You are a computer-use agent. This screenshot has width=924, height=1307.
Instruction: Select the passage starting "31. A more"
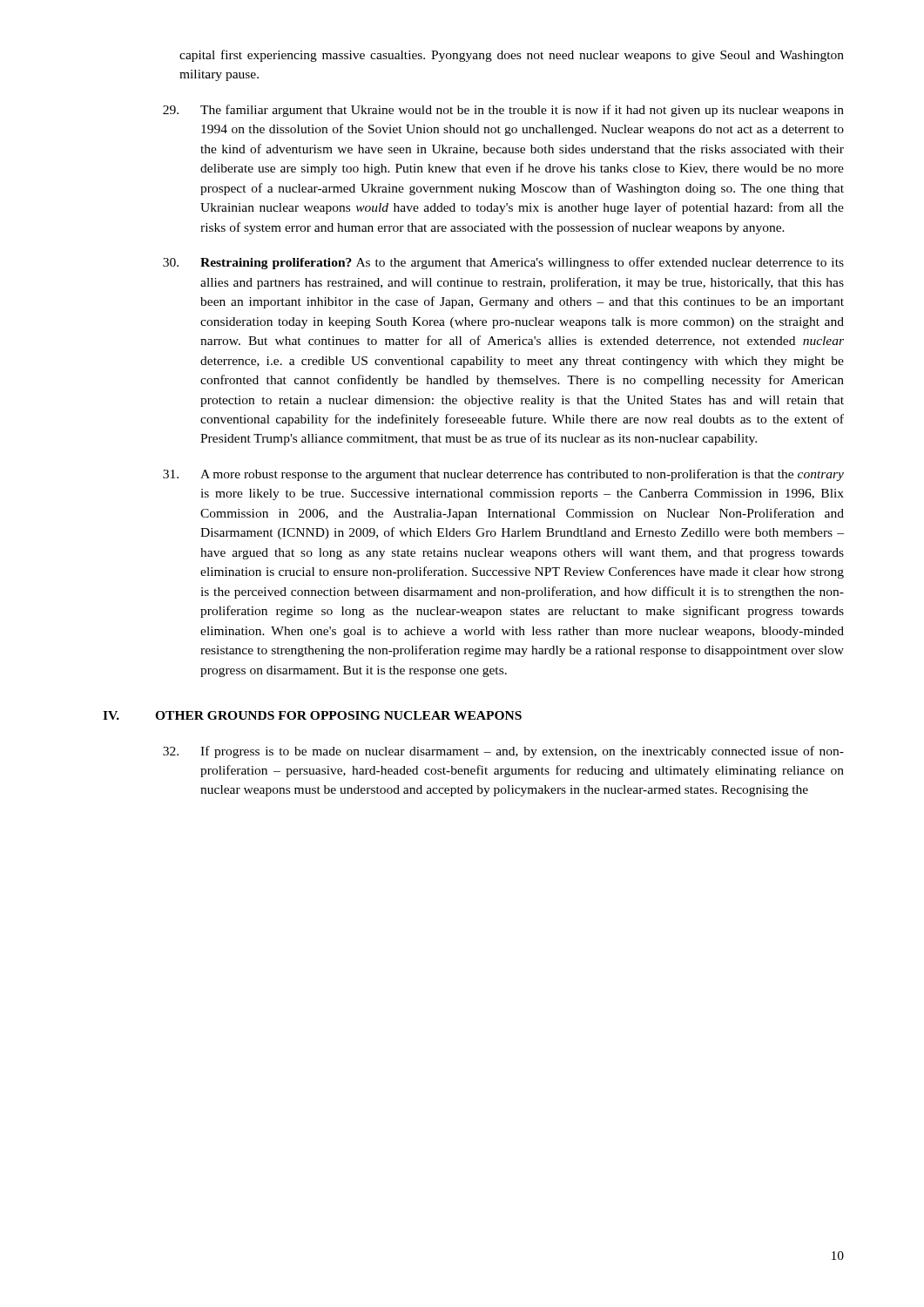(x=473, y=572)
